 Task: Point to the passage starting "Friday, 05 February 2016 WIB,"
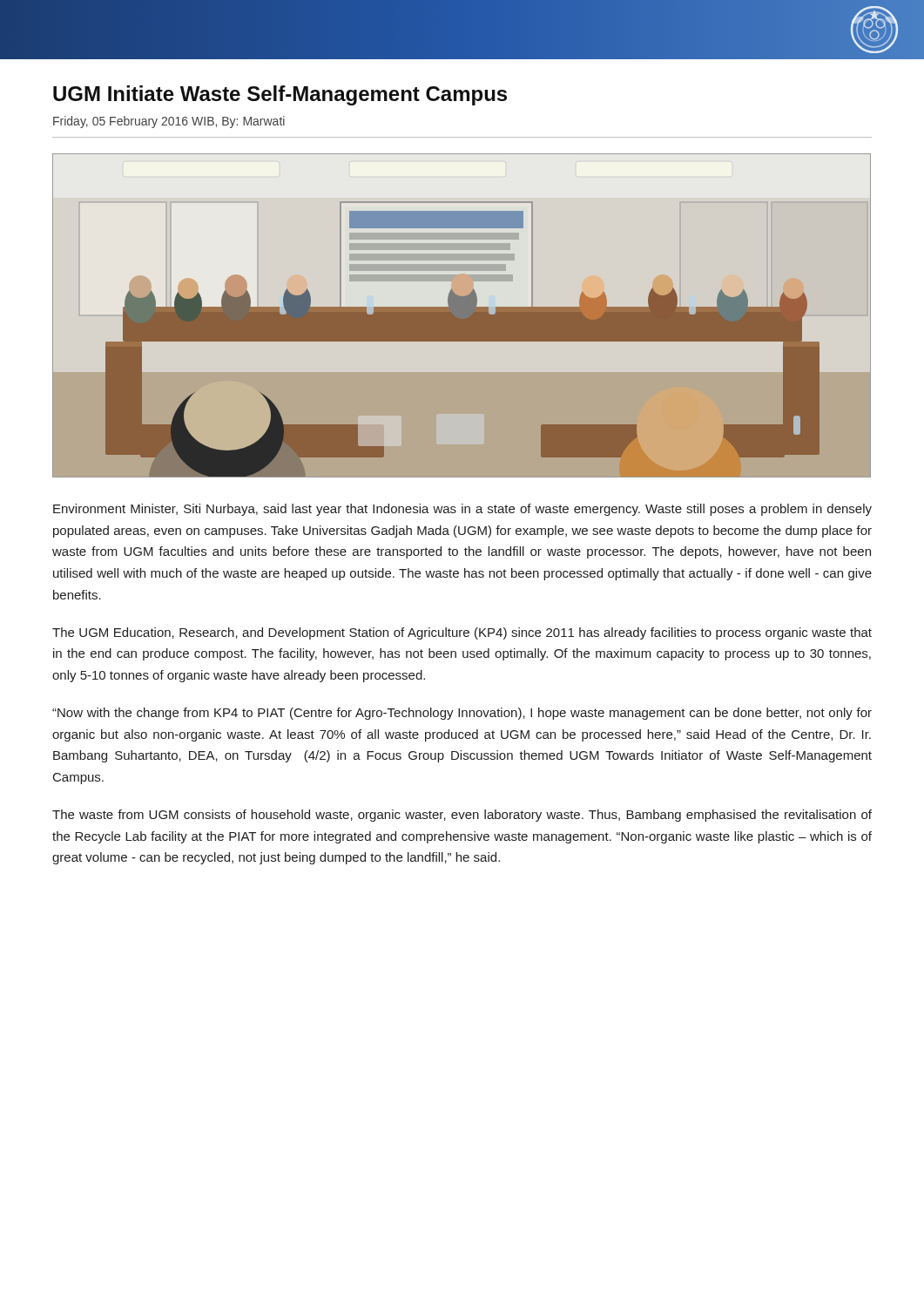tap(169, 121)
